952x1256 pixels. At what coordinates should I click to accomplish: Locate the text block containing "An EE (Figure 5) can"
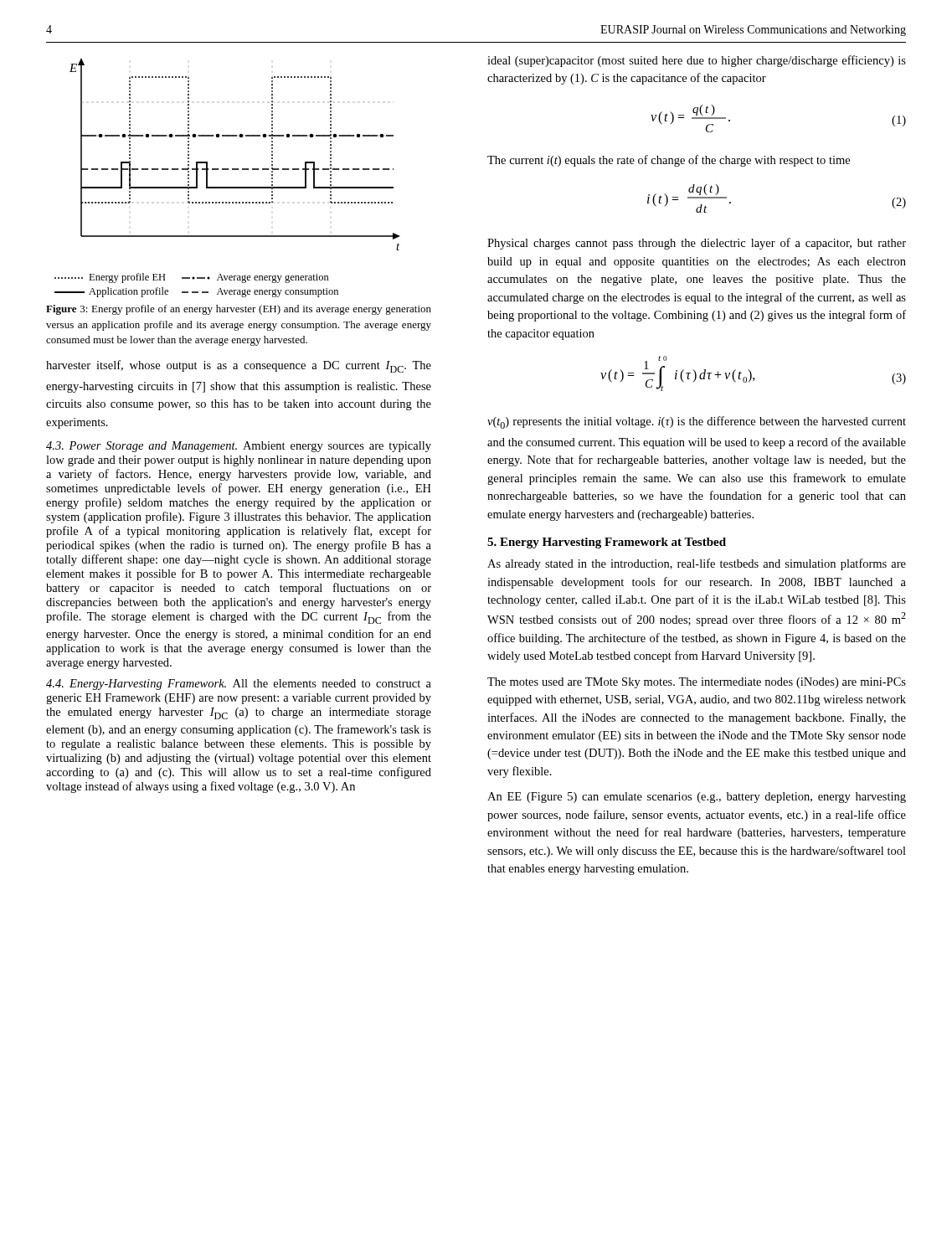[697, 833]
